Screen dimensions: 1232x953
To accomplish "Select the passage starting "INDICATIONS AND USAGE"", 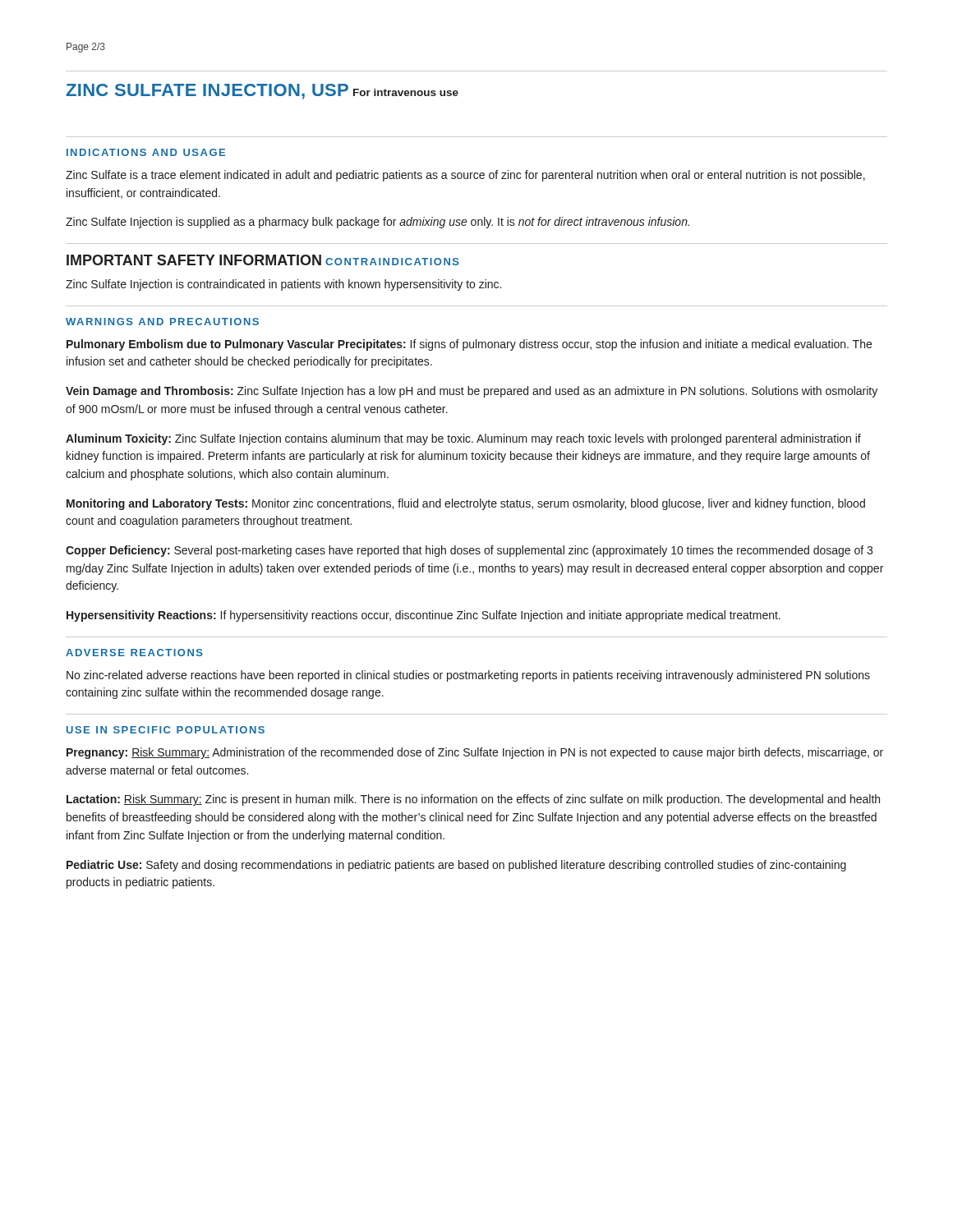I will (x=146, y=152).
